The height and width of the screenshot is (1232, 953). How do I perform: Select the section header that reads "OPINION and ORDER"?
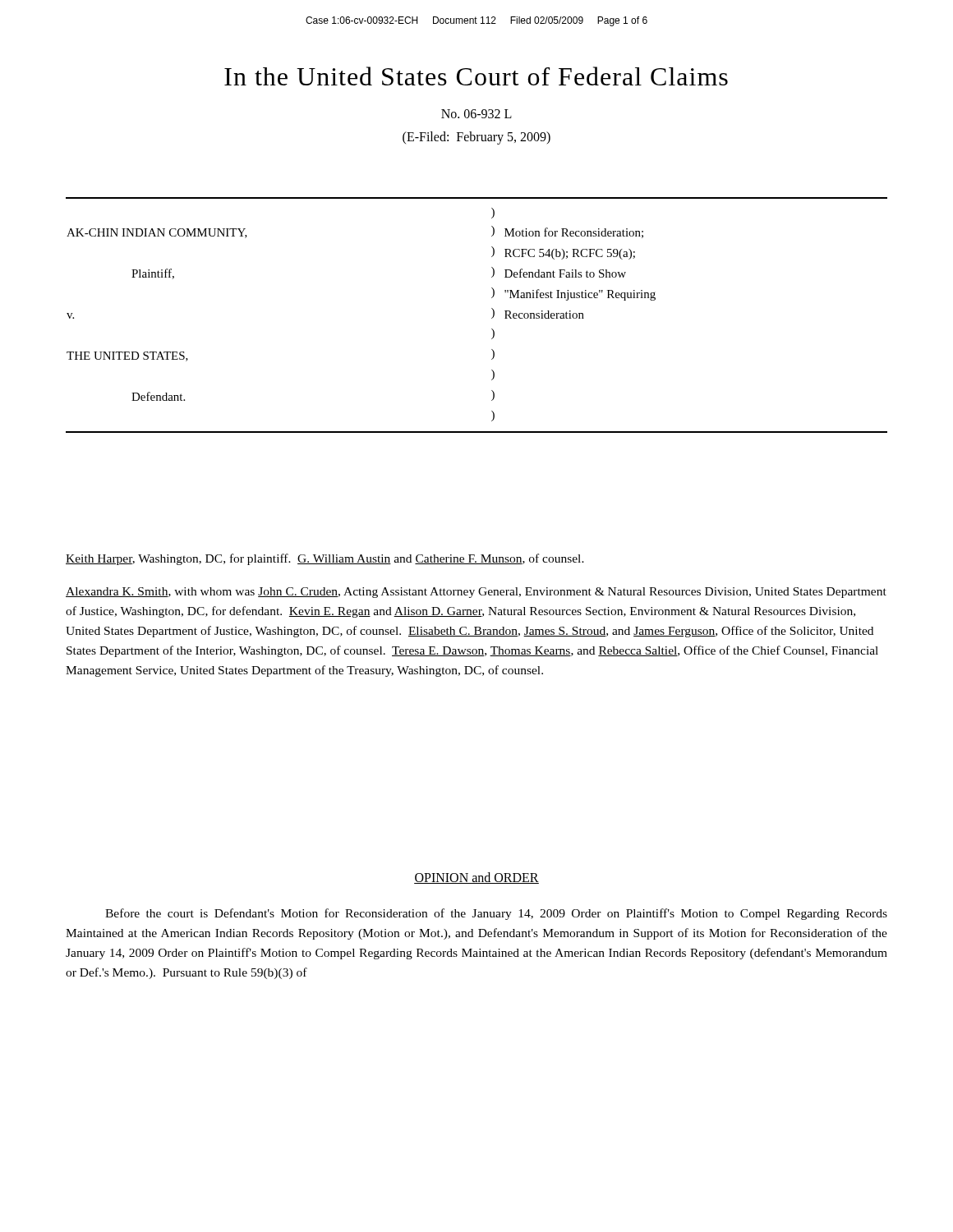tap(476, 878)
